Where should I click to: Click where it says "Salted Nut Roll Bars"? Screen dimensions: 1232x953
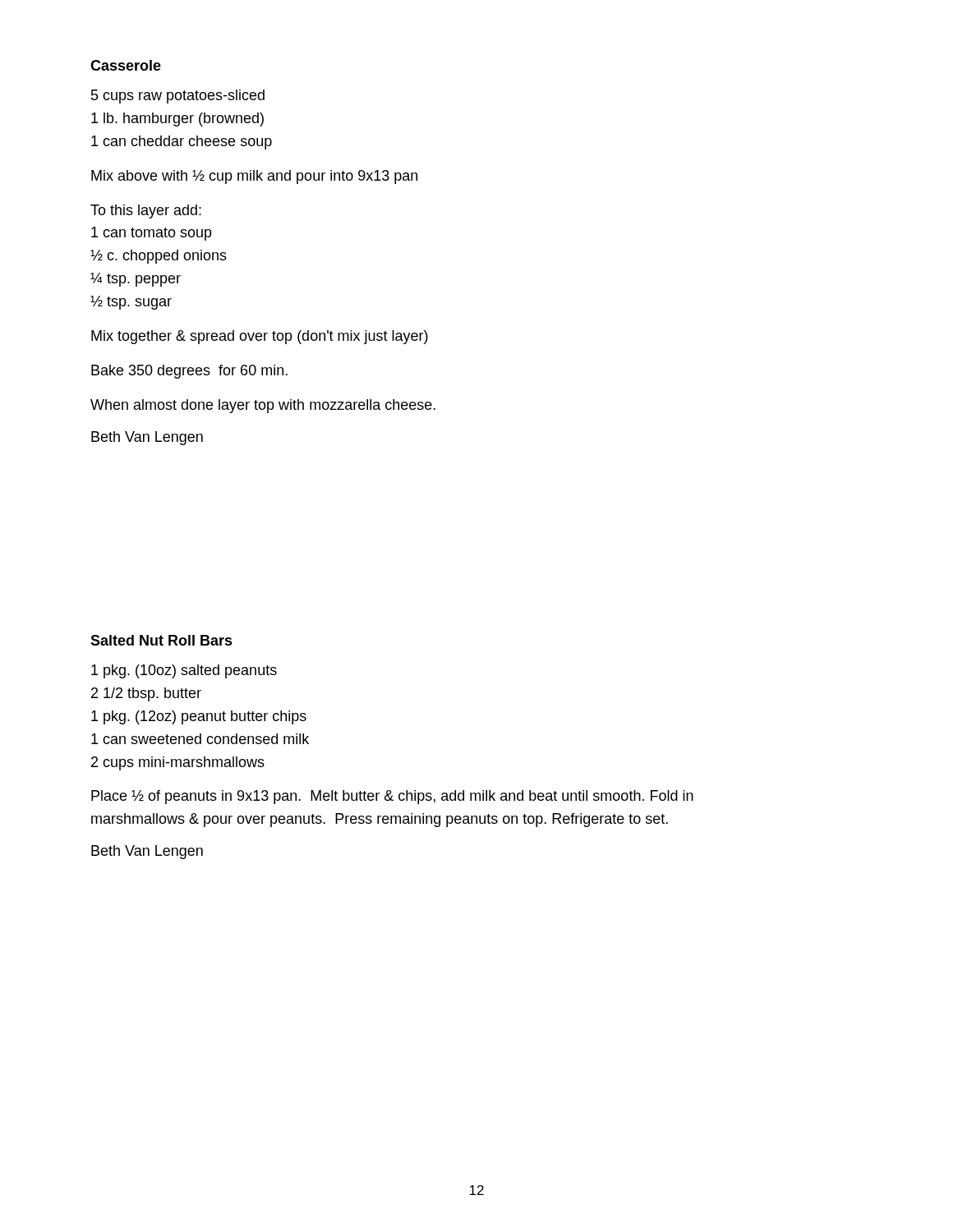[161, 641]
